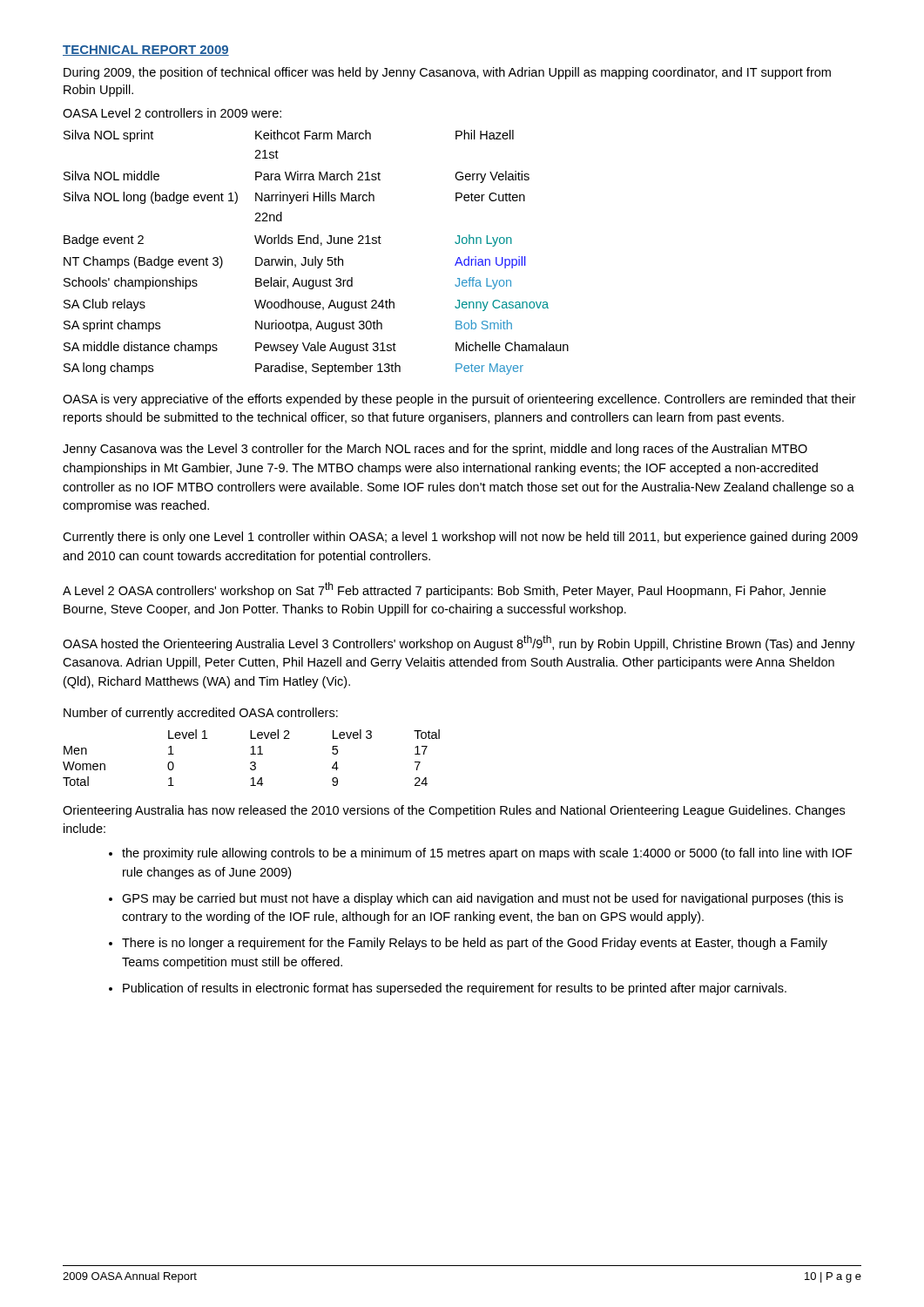Click on the table containing "Silva NOL sprint Keithcot"
Viewport: 924px width, 1307px height.
pyautogui.click(x=462, y=252)
